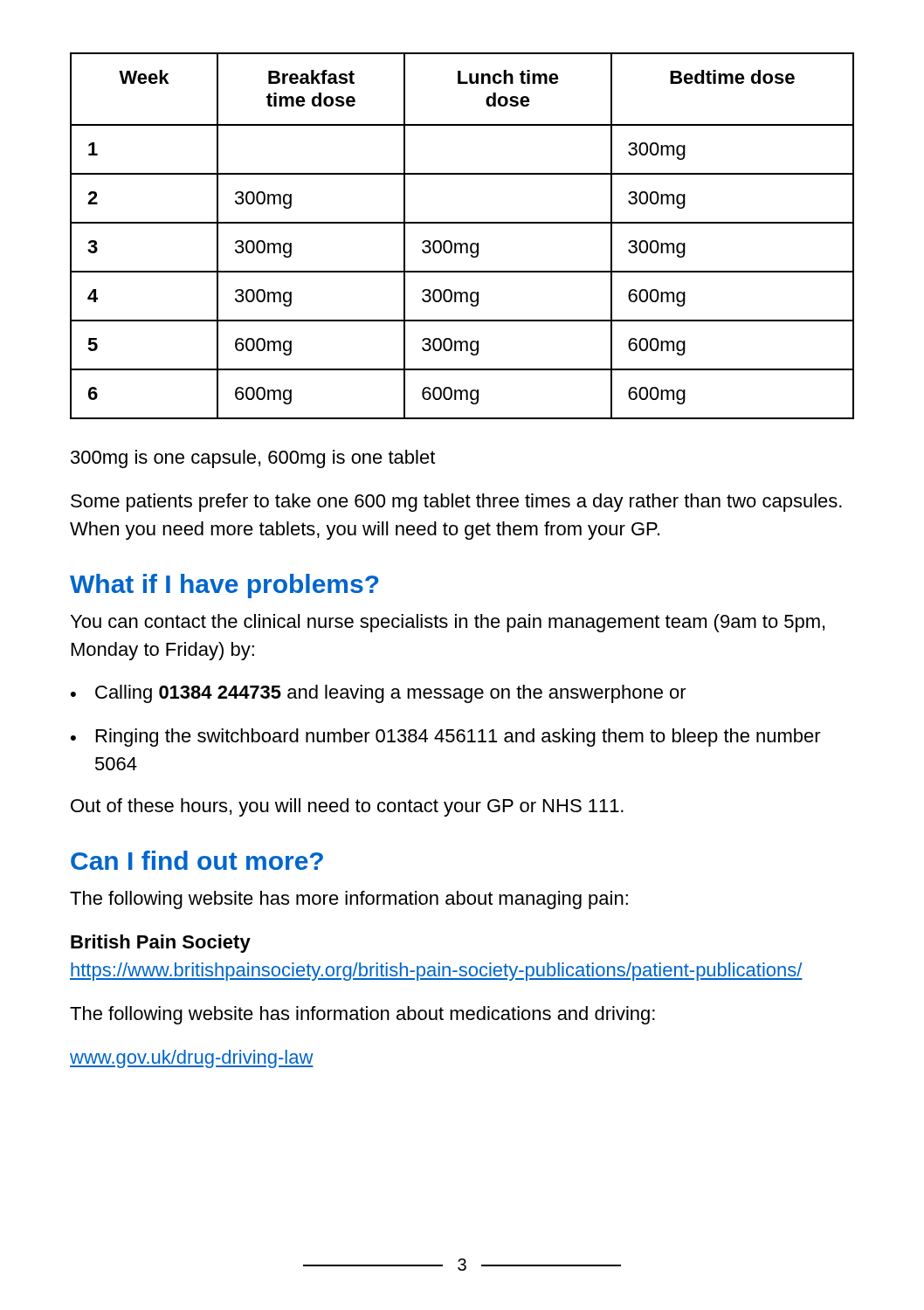Where is the passage that starts "British Pain Society"?

coord(436,956)
